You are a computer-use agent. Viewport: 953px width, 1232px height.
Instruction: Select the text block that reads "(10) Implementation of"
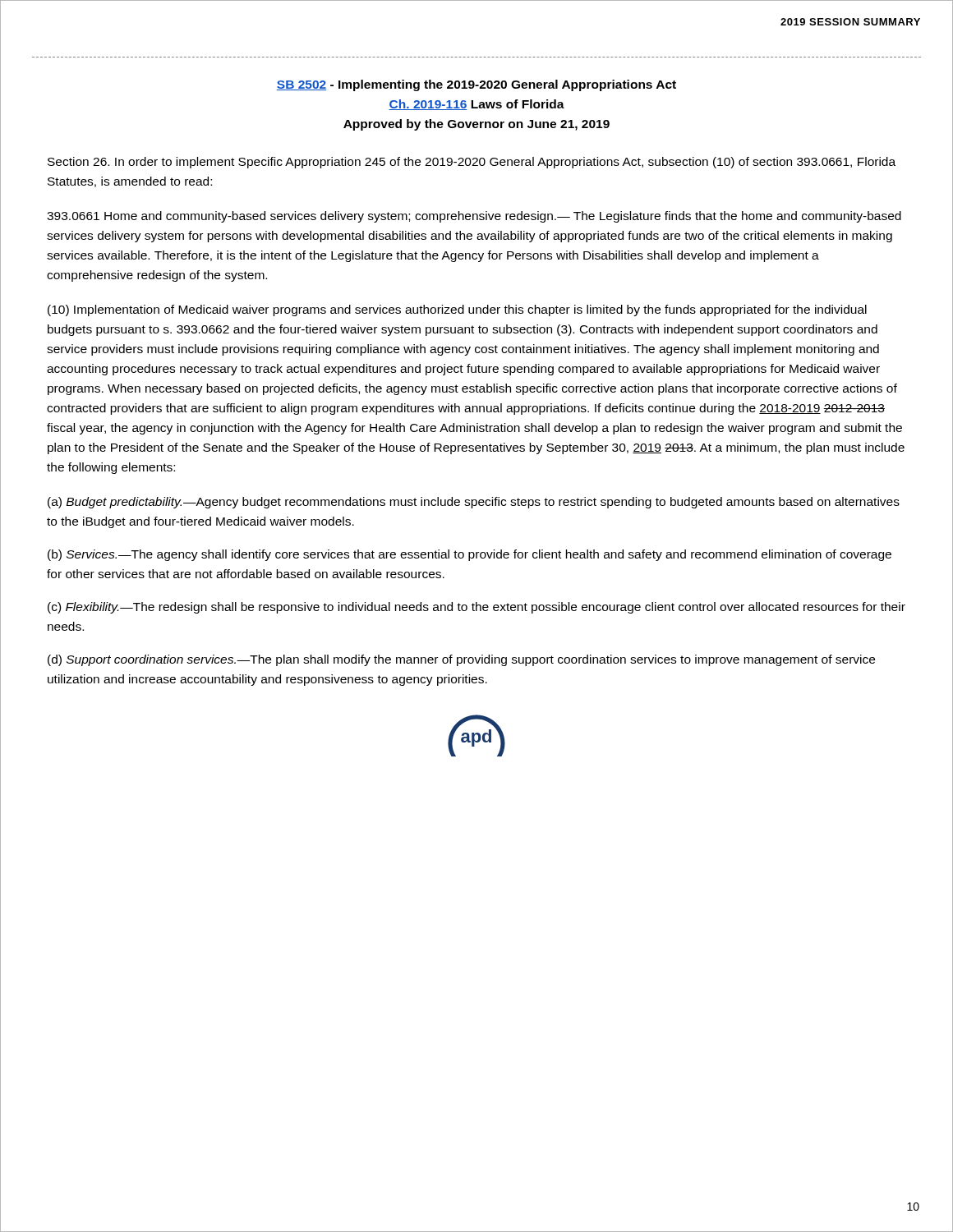(476, 388)
